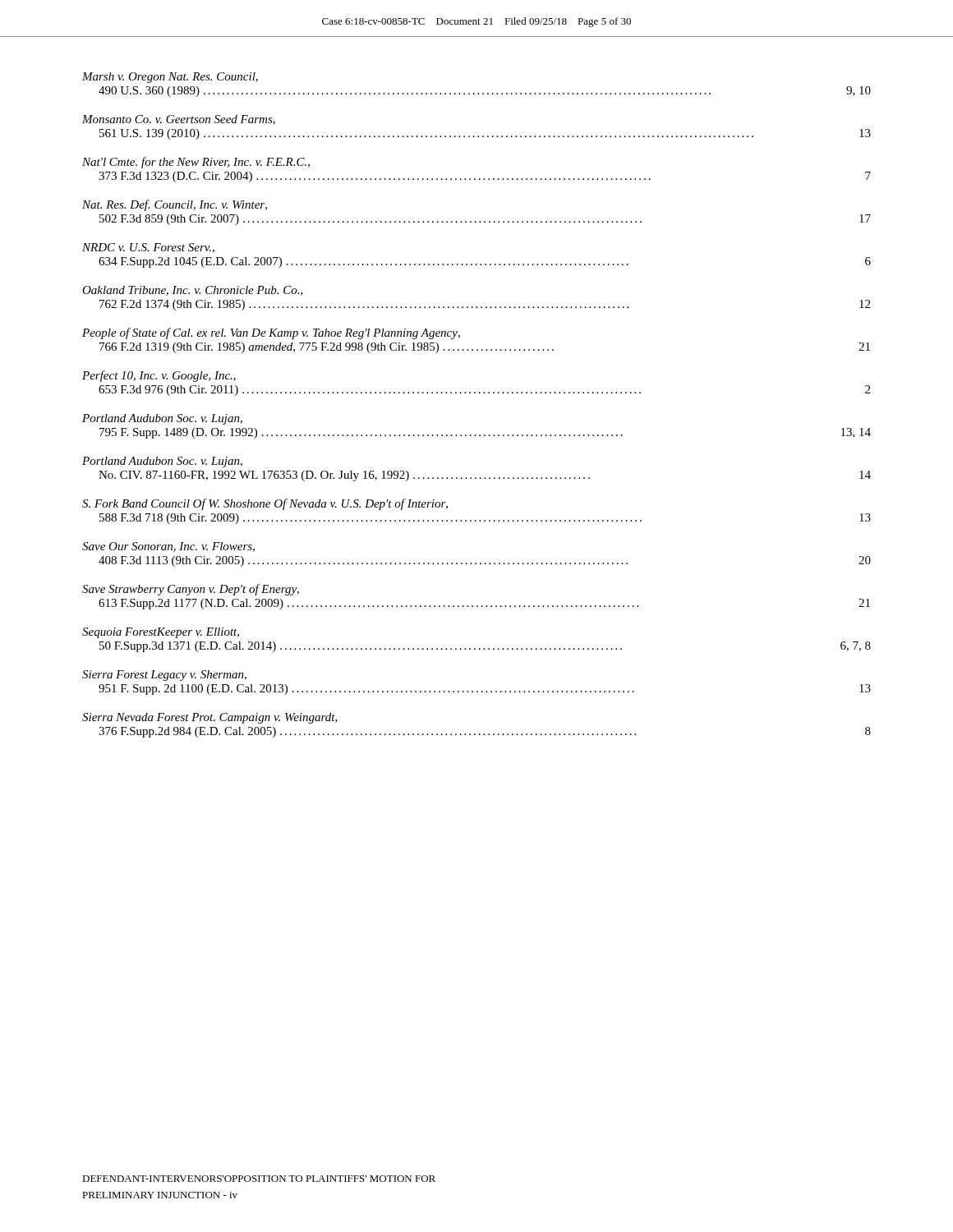Click the passage that begins "Sierra Nevada Forest Prot."
The width and height of the screenshot is (953, 1232).
[476, 724]
